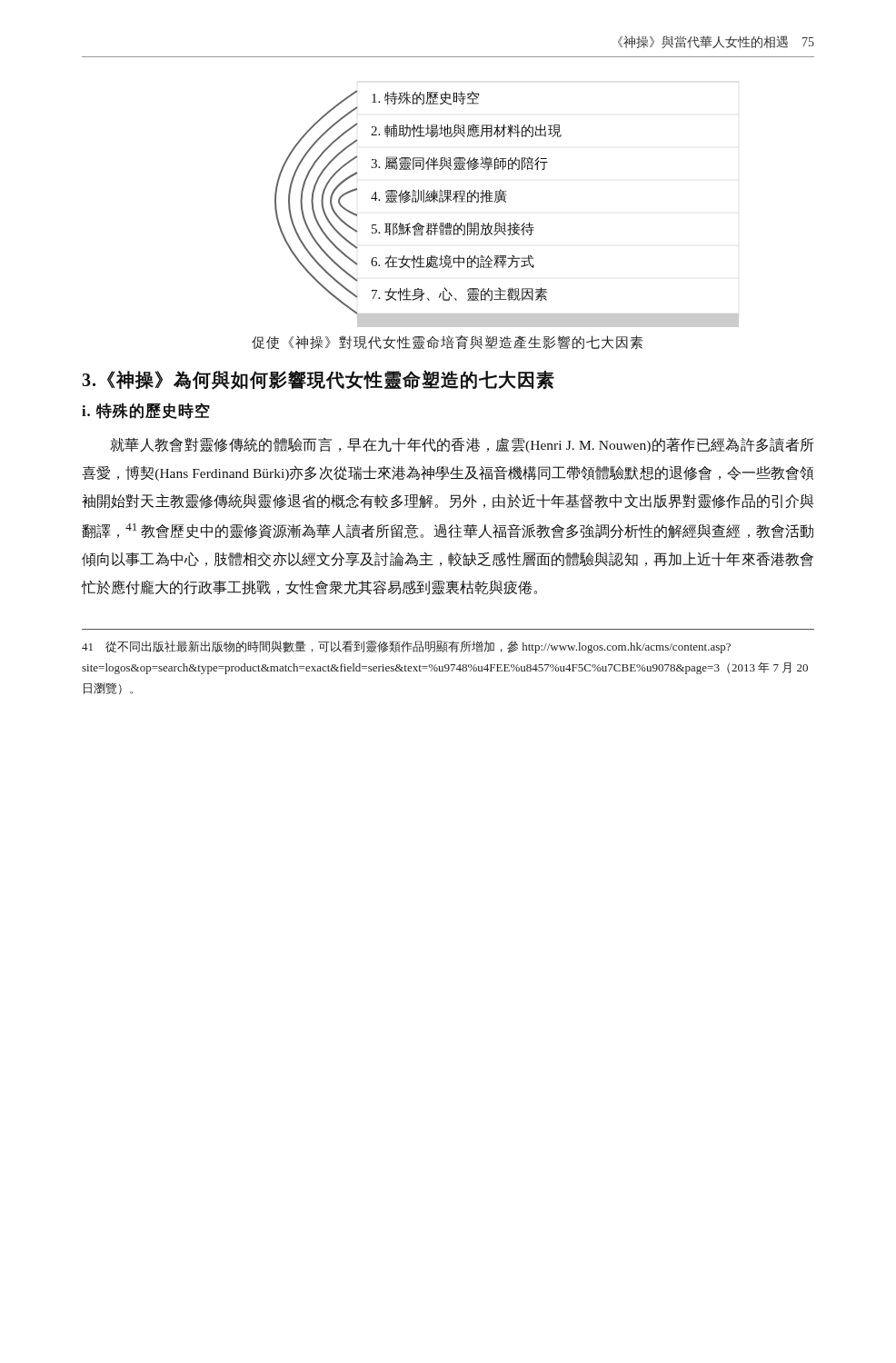
Task: Find a footnote
Action: 445,667
